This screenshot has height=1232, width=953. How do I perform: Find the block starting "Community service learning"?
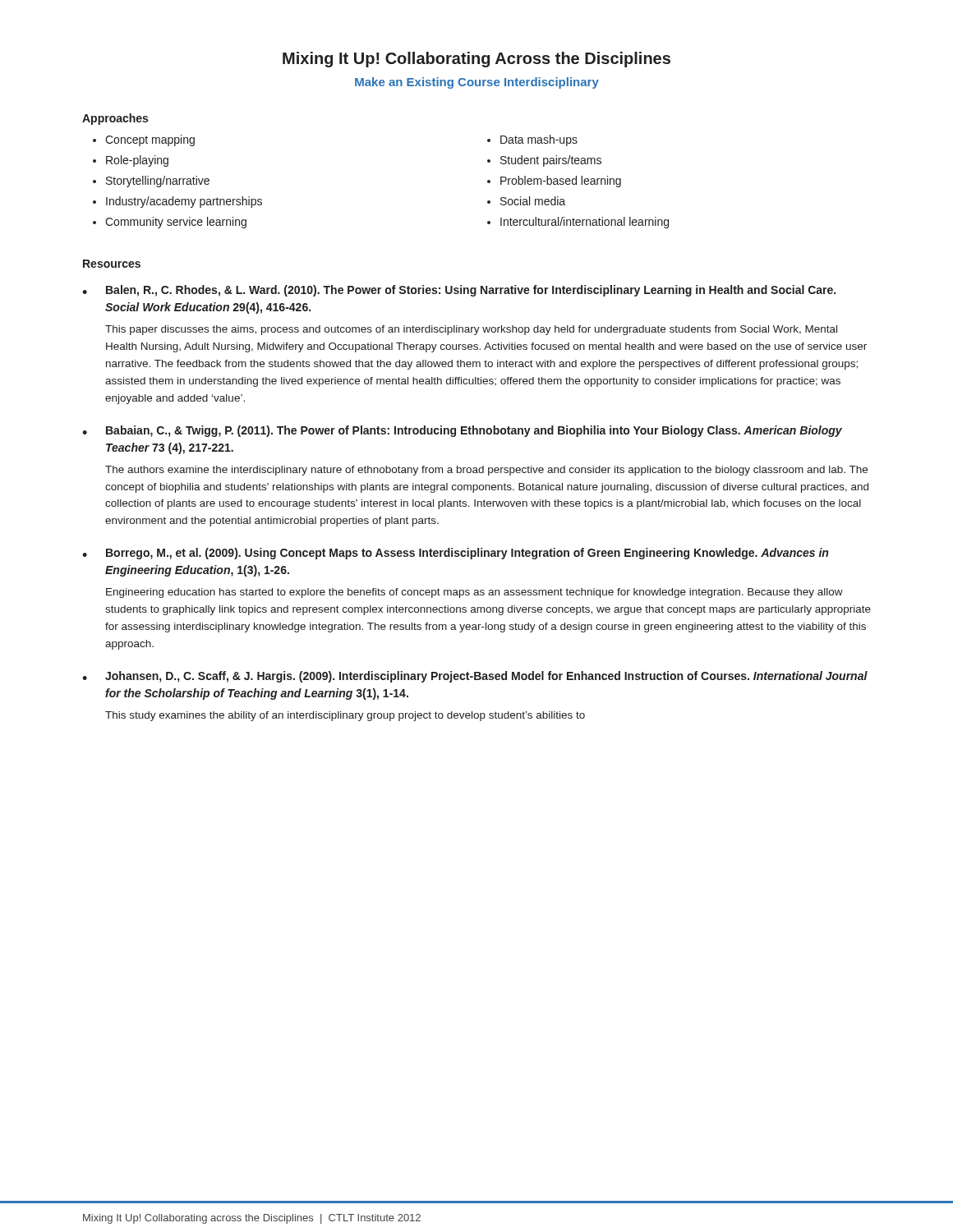point(176,222)
